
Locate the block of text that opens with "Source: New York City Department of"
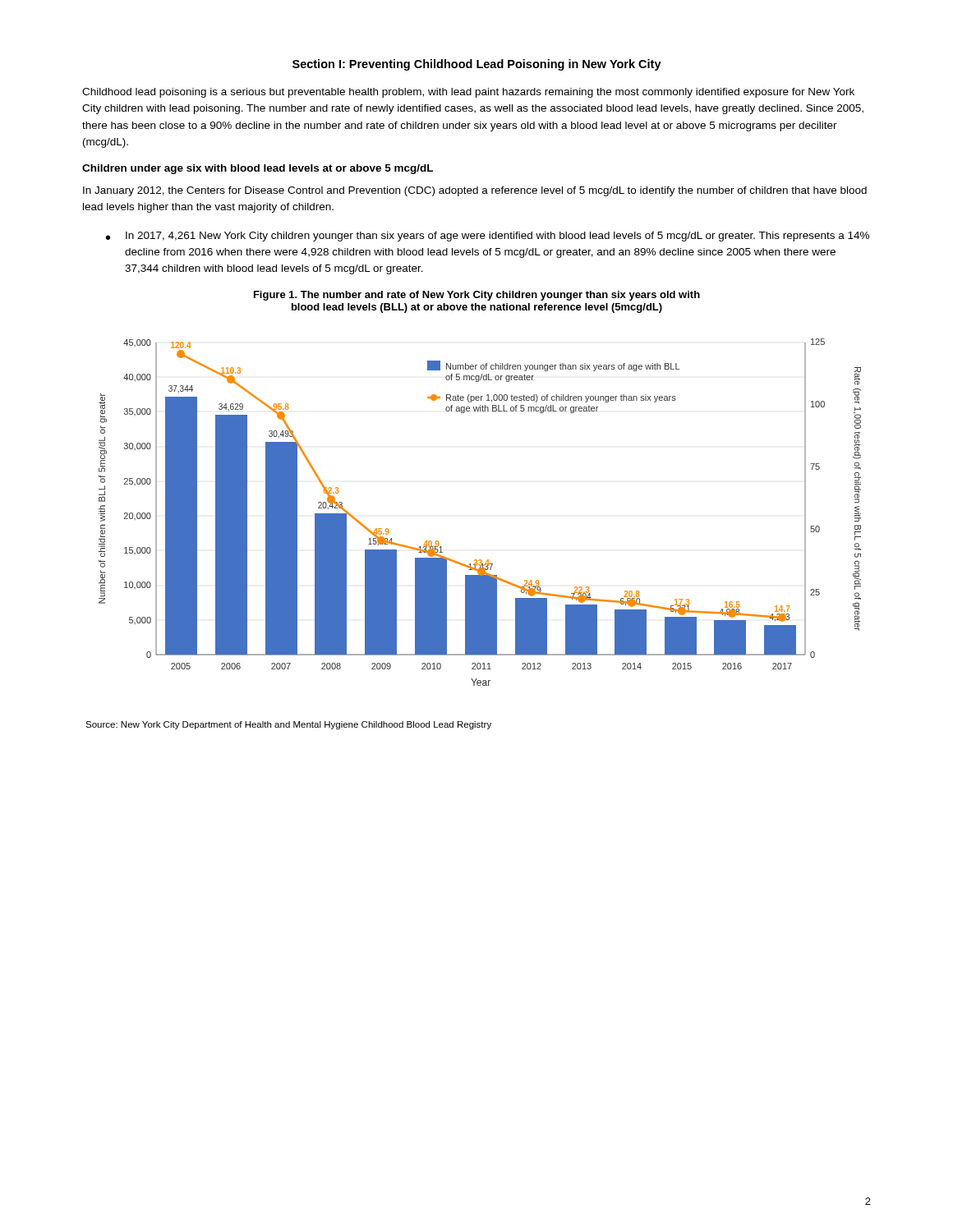point(288,725)
